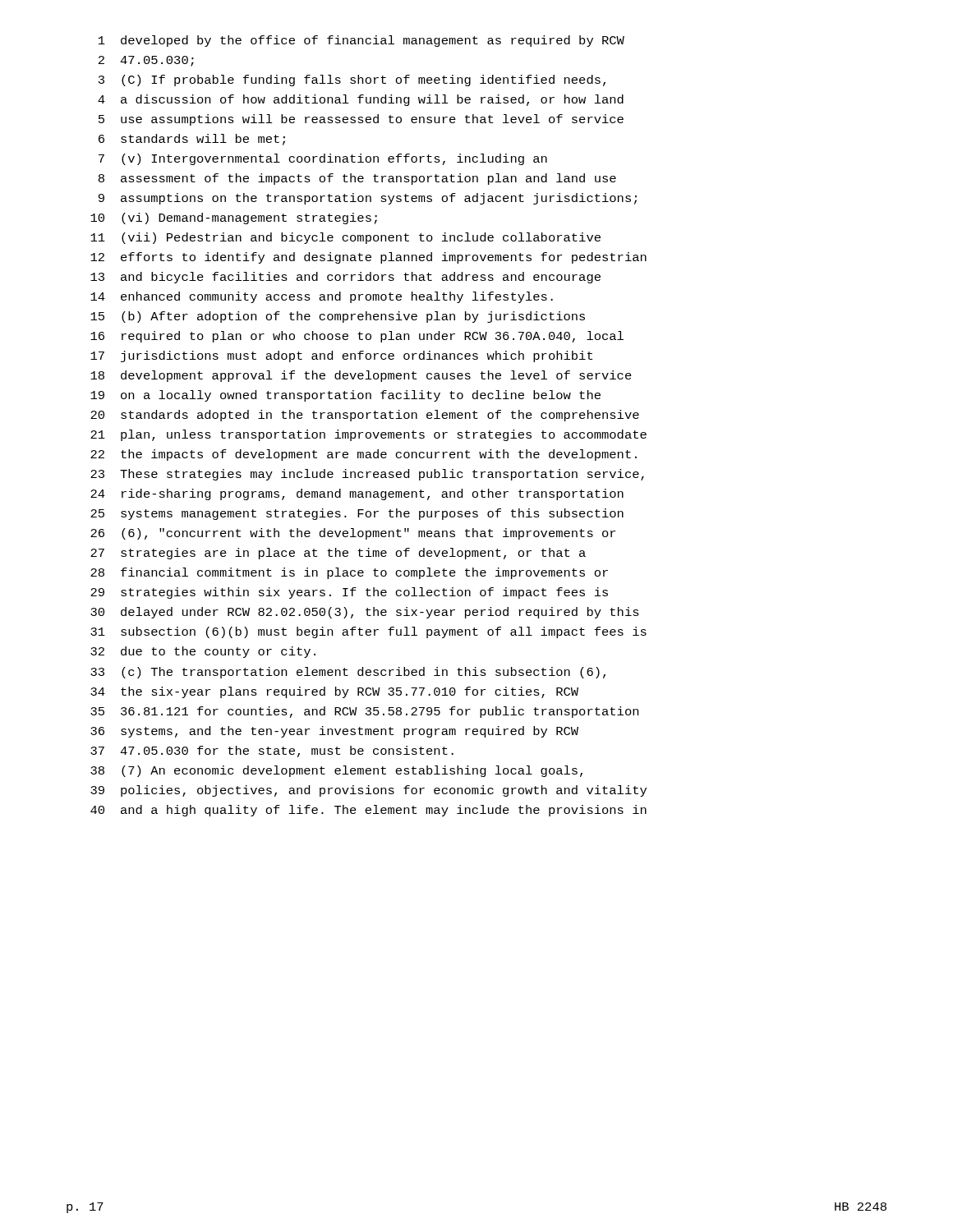Find the element starting "10 (vi) Demand-management strategies;"
The image size is (953, 1232).
(x=234, y=218)
